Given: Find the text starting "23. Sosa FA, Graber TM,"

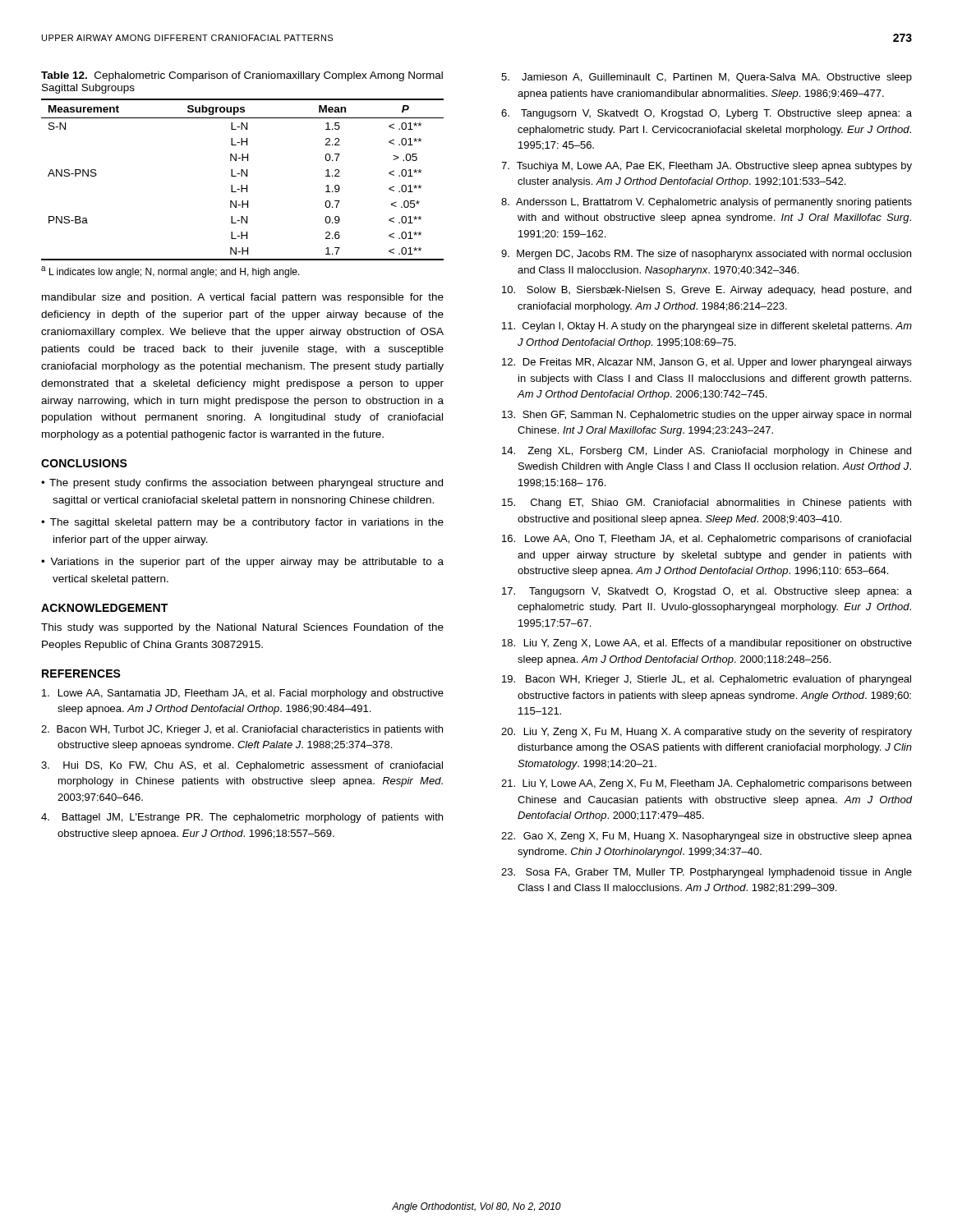Looking at the screenshot, I should coord(707,879).
